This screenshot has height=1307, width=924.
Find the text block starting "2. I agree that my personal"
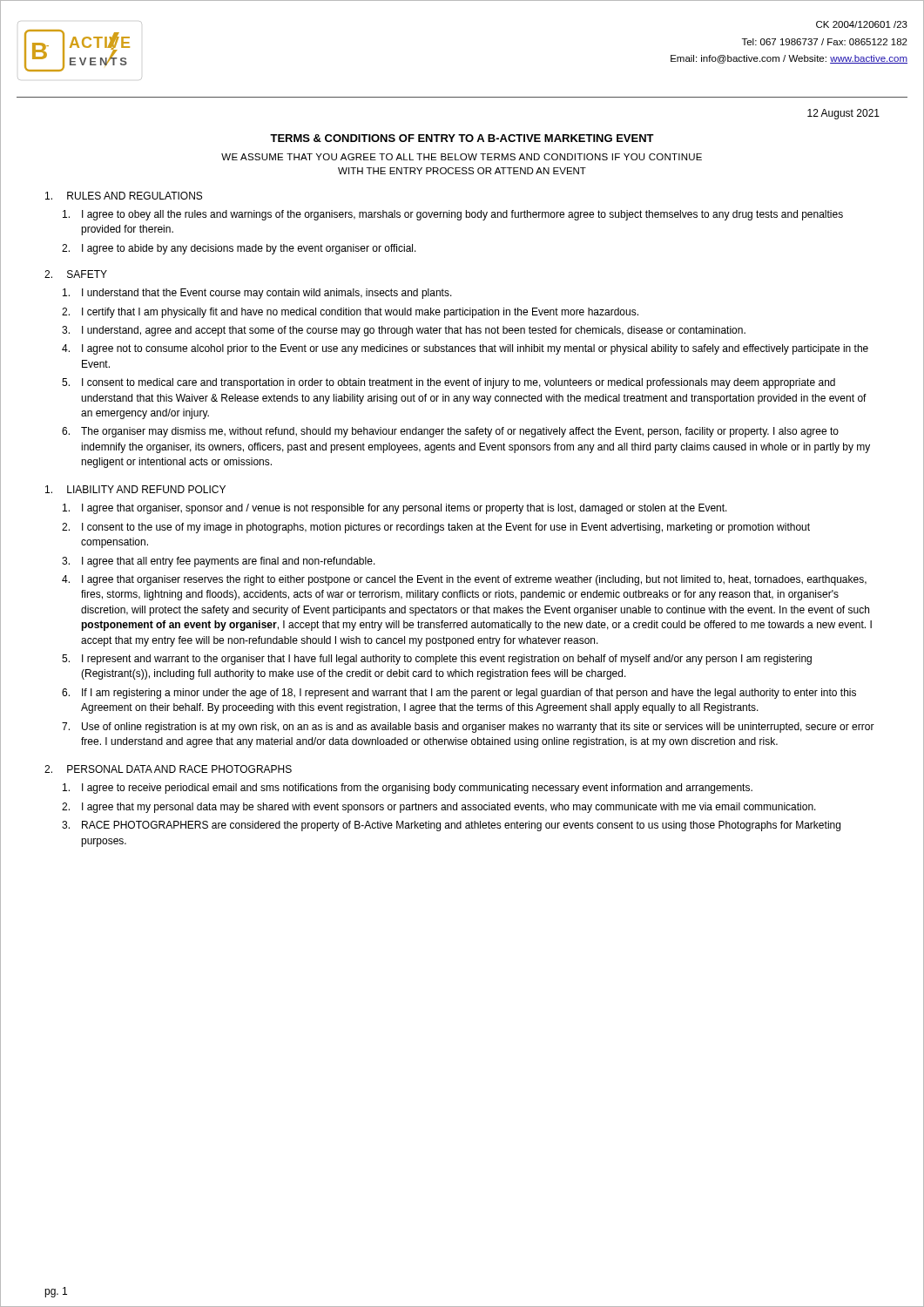tap(471, 807)
